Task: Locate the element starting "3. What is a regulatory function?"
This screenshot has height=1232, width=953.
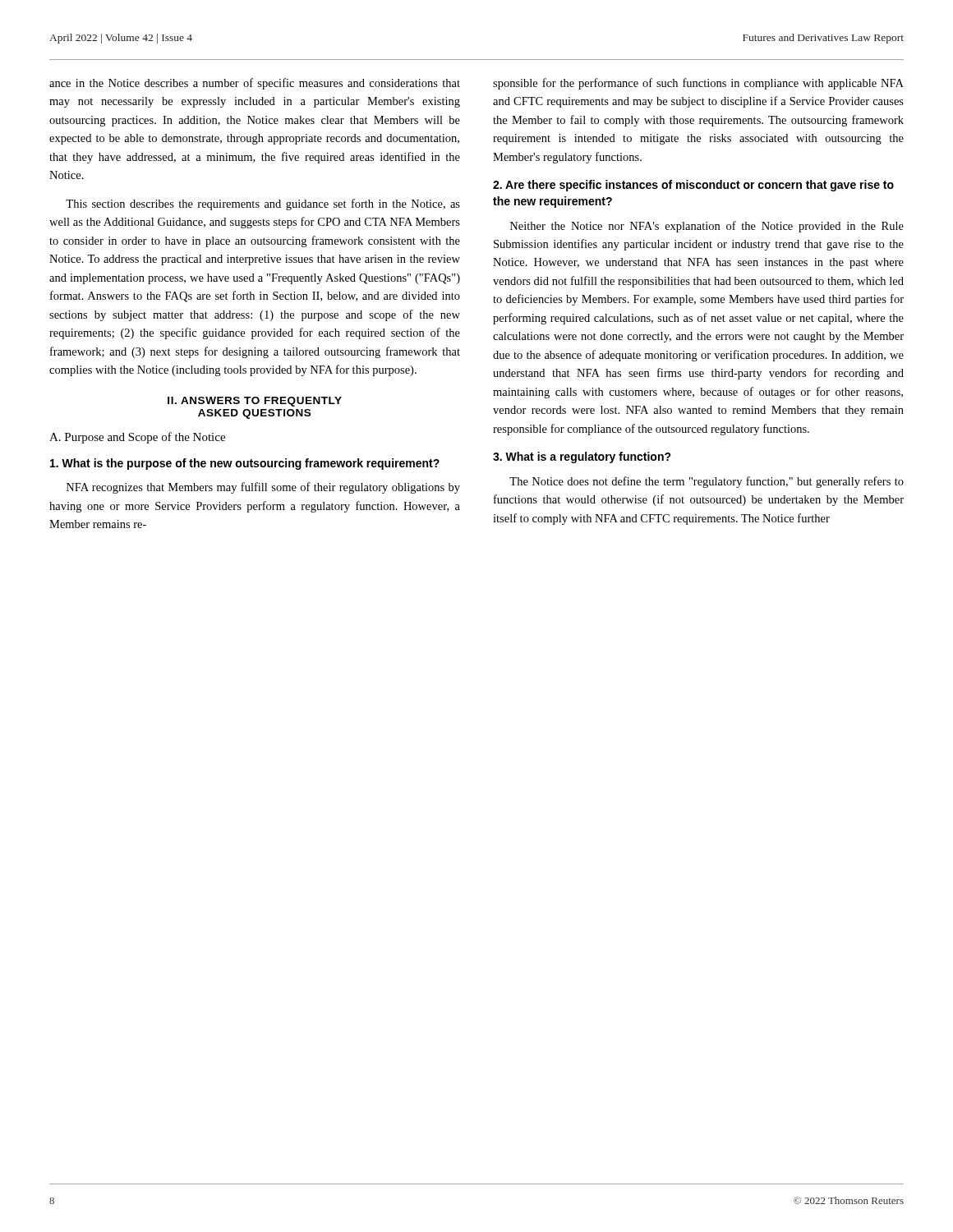Action: click(582, 457)
